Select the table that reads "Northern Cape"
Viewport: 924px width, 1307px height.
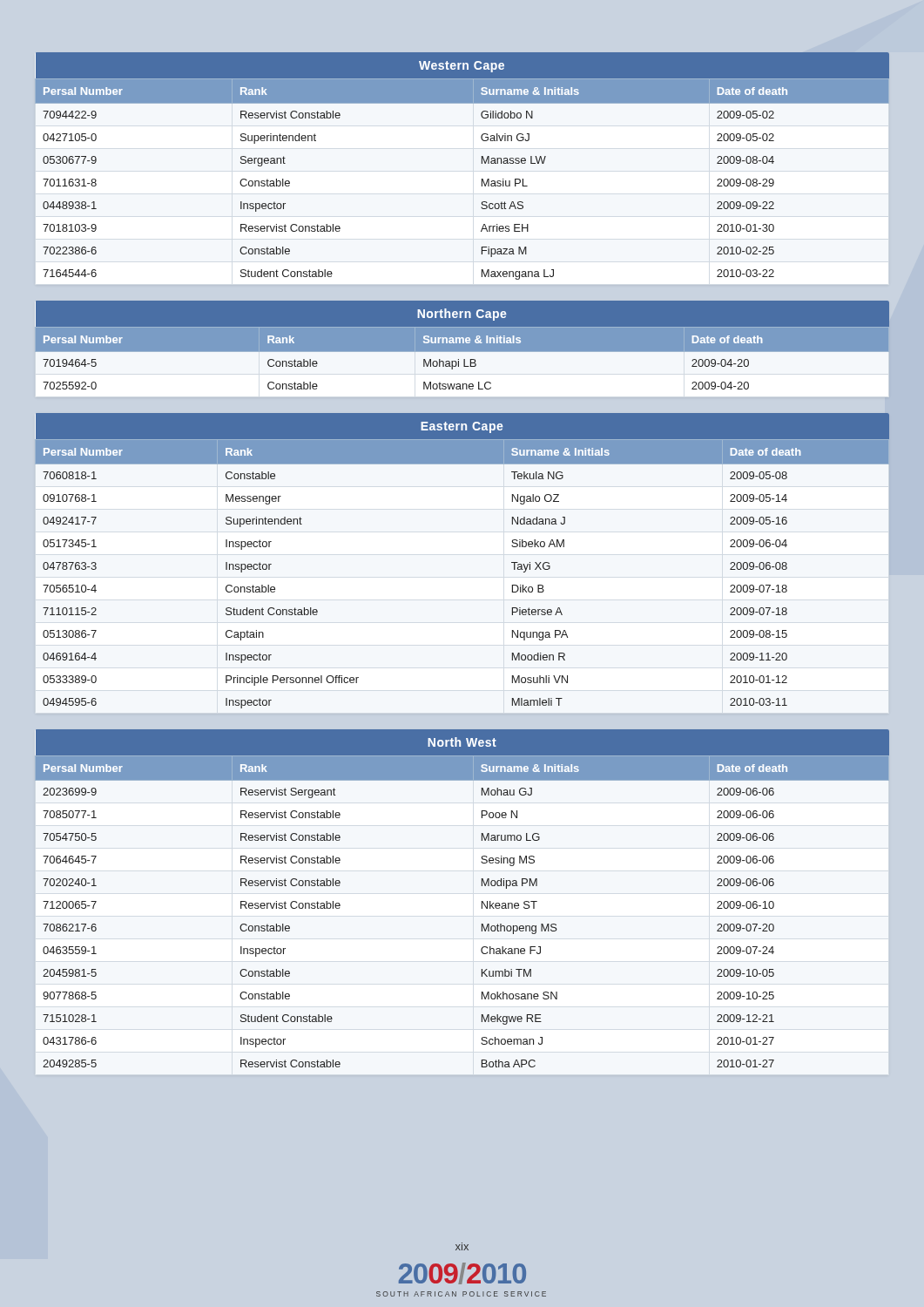pos(462,349)
